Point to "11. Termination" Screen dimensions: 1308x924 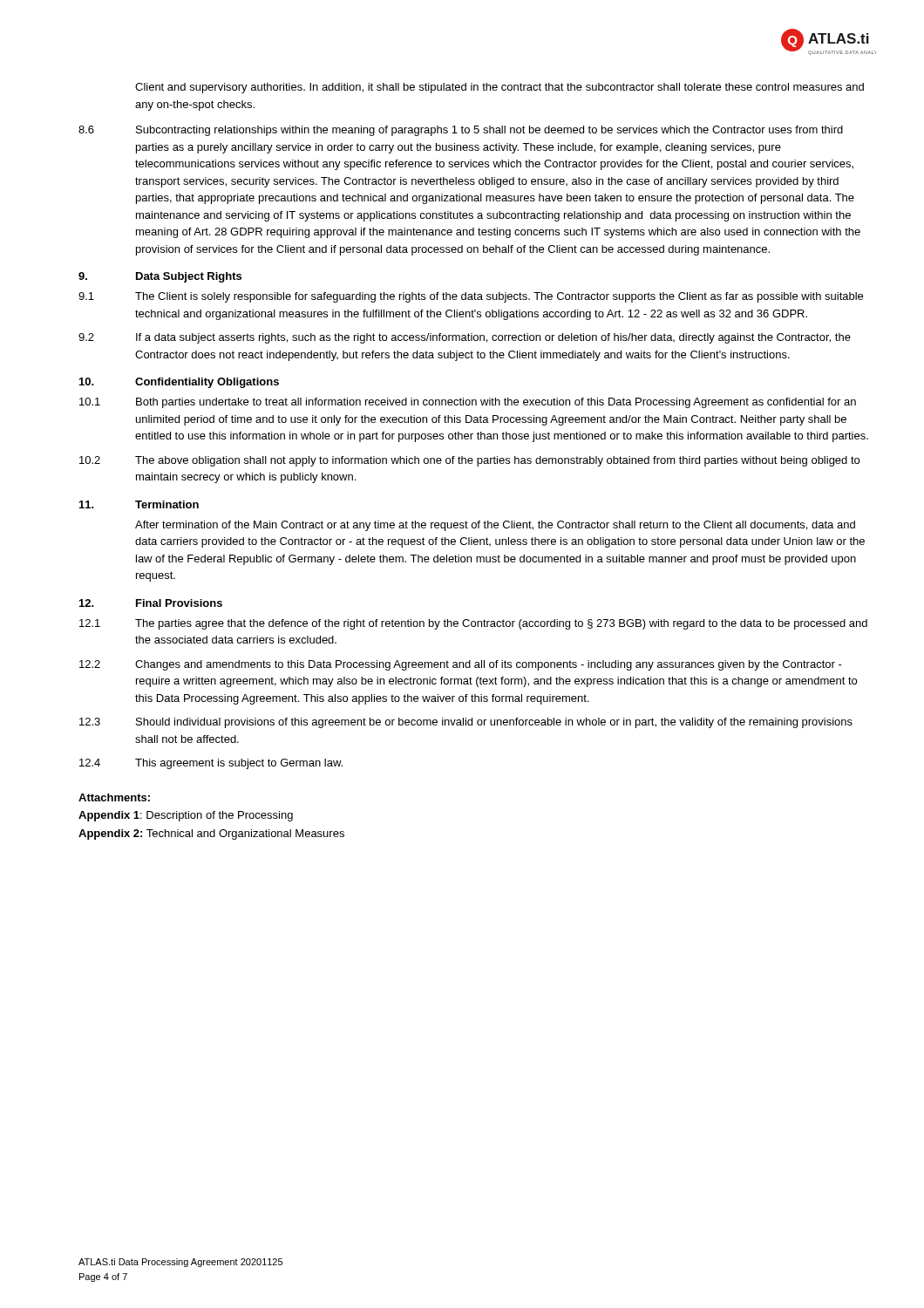pos(139,504)
